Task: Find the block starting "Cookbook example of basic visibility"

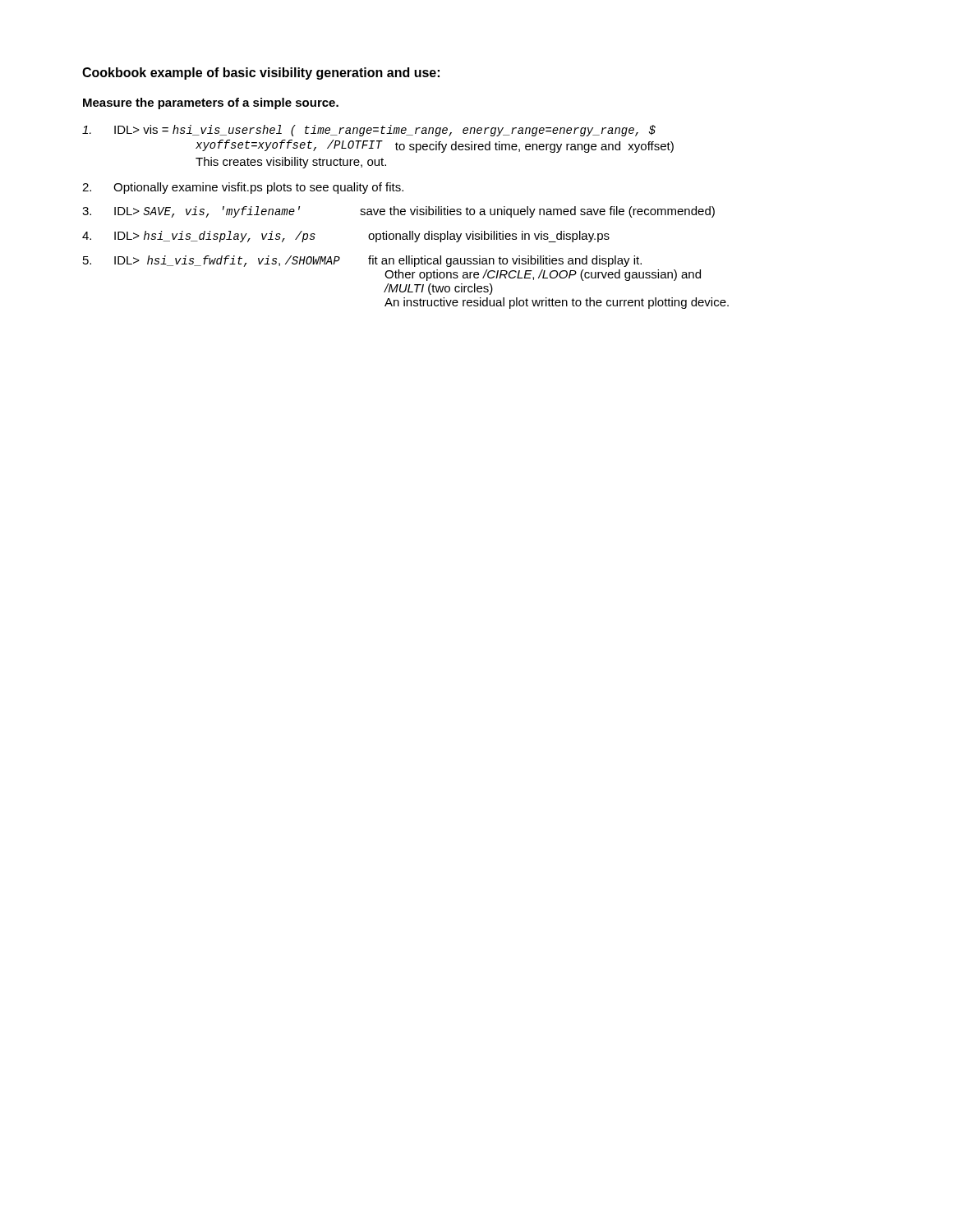Action: click(261, 73)
